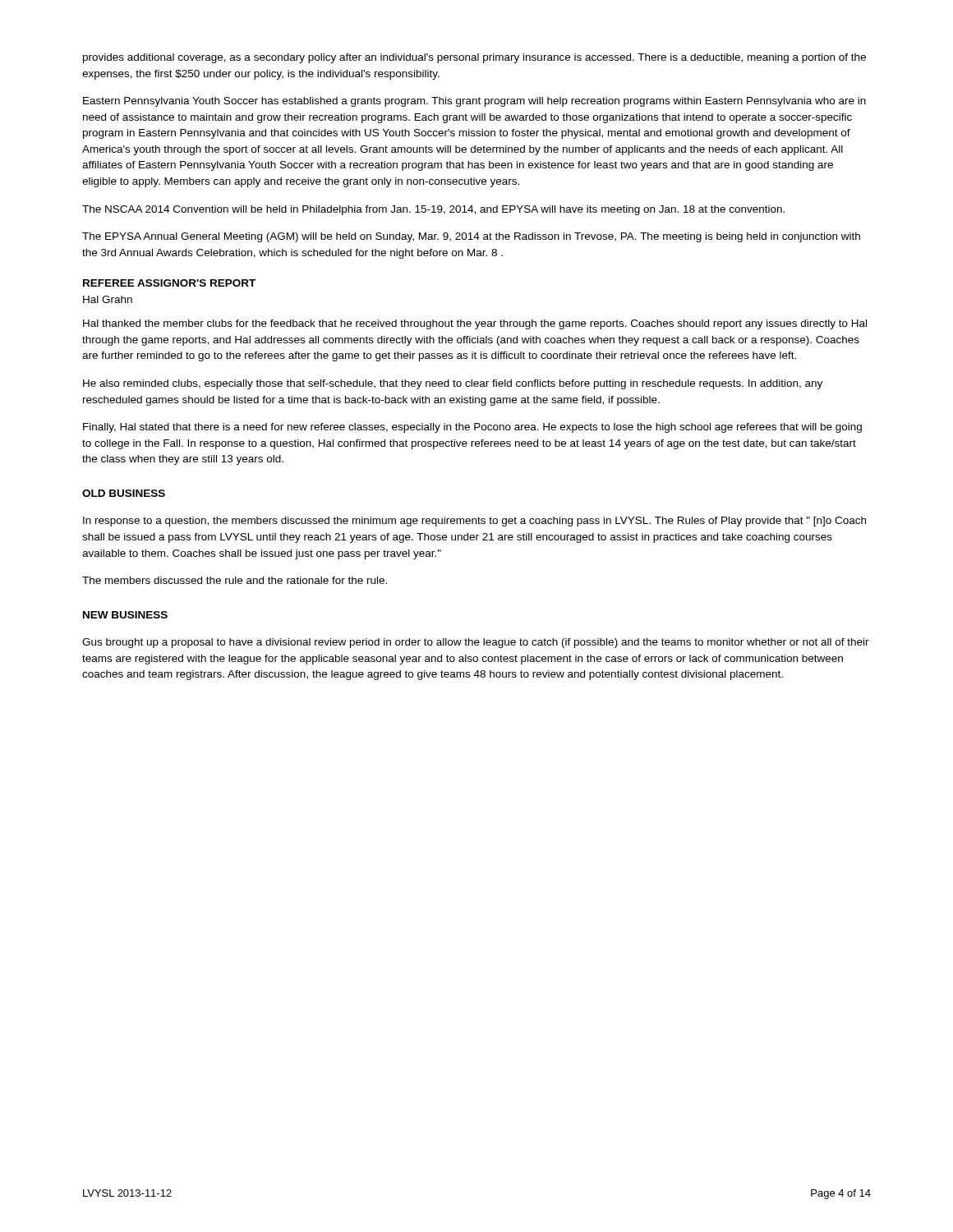Click on the section header with the text "OLD BUSINESS"

[x=124, y=493]
